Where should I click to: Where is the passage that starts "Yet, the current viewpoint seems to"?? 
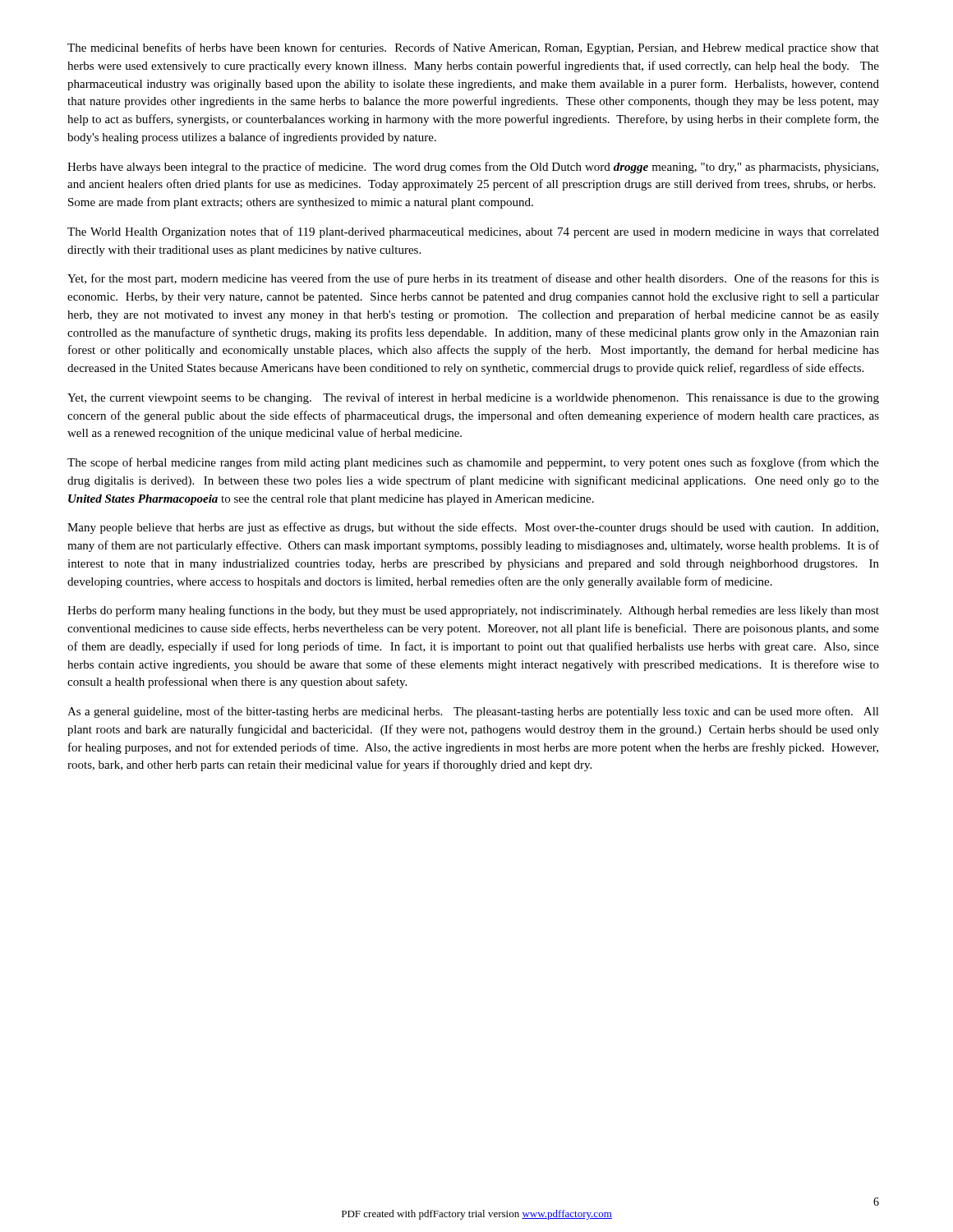click(473, 415)
